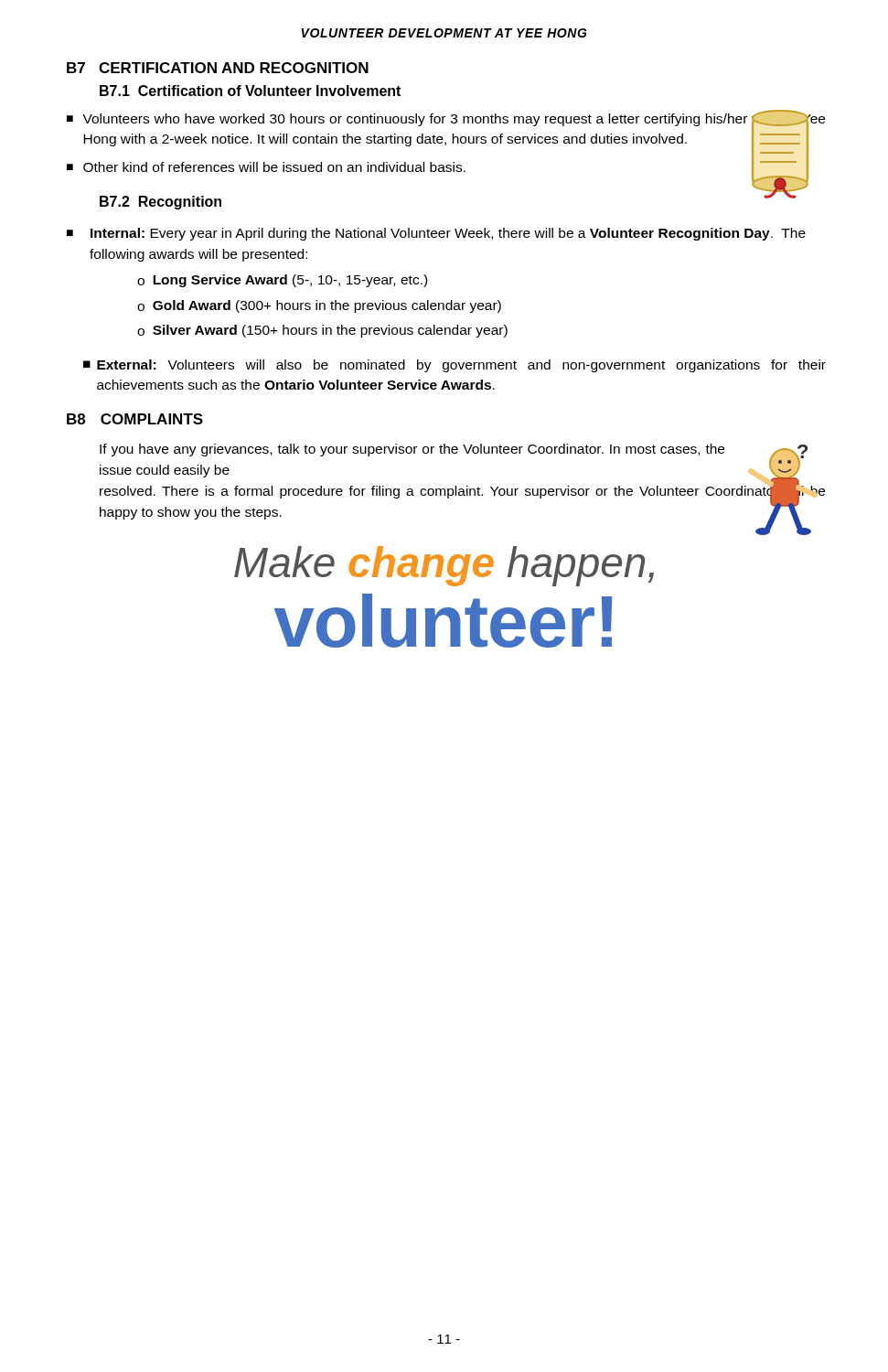Find "B8 COMPLAINTS" on this page
Image resolution: width=888 pixels, height=1372 pixels.
click(x=135, y=420)
